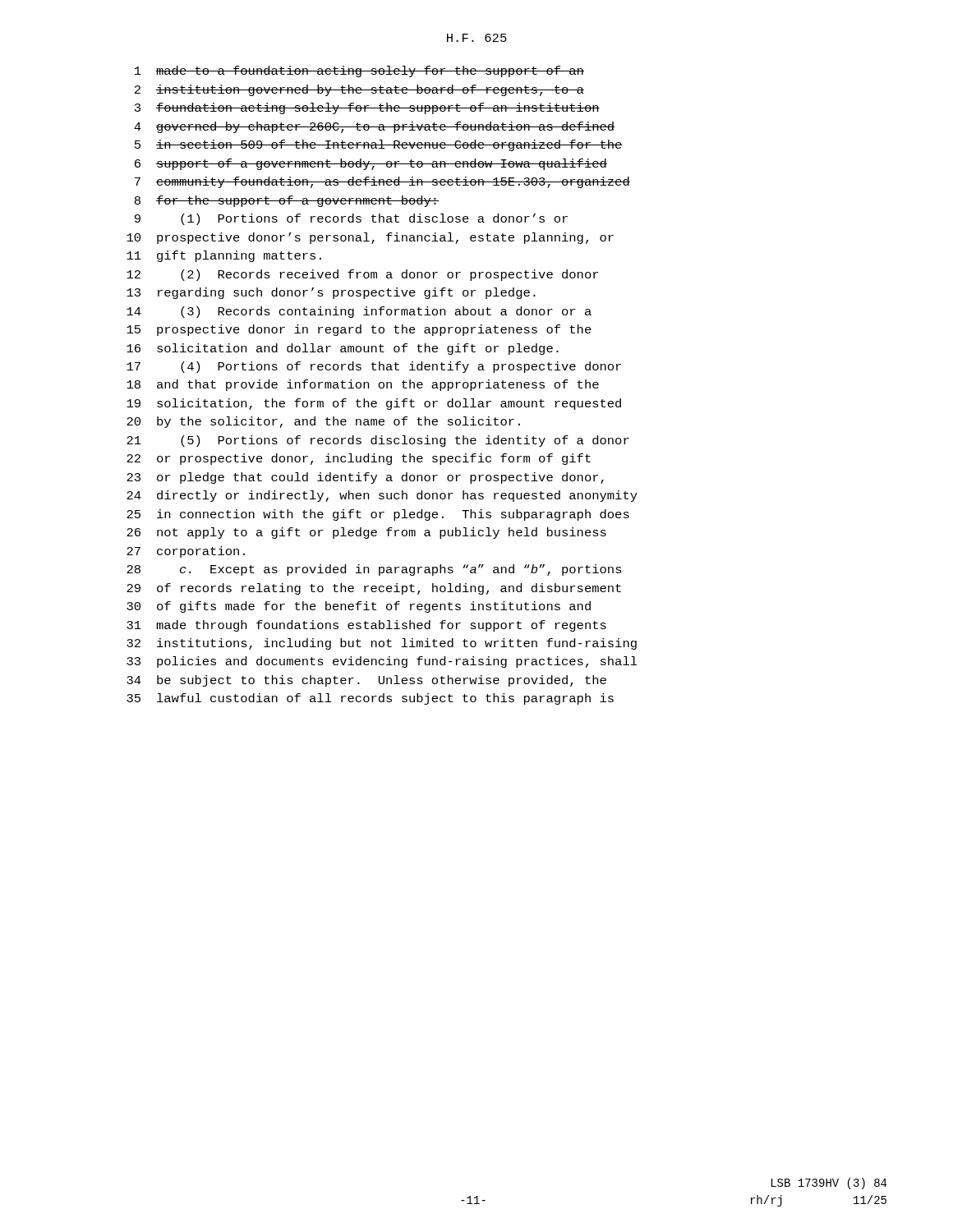Locate the block of text that opens with "8 for the"

287,201
